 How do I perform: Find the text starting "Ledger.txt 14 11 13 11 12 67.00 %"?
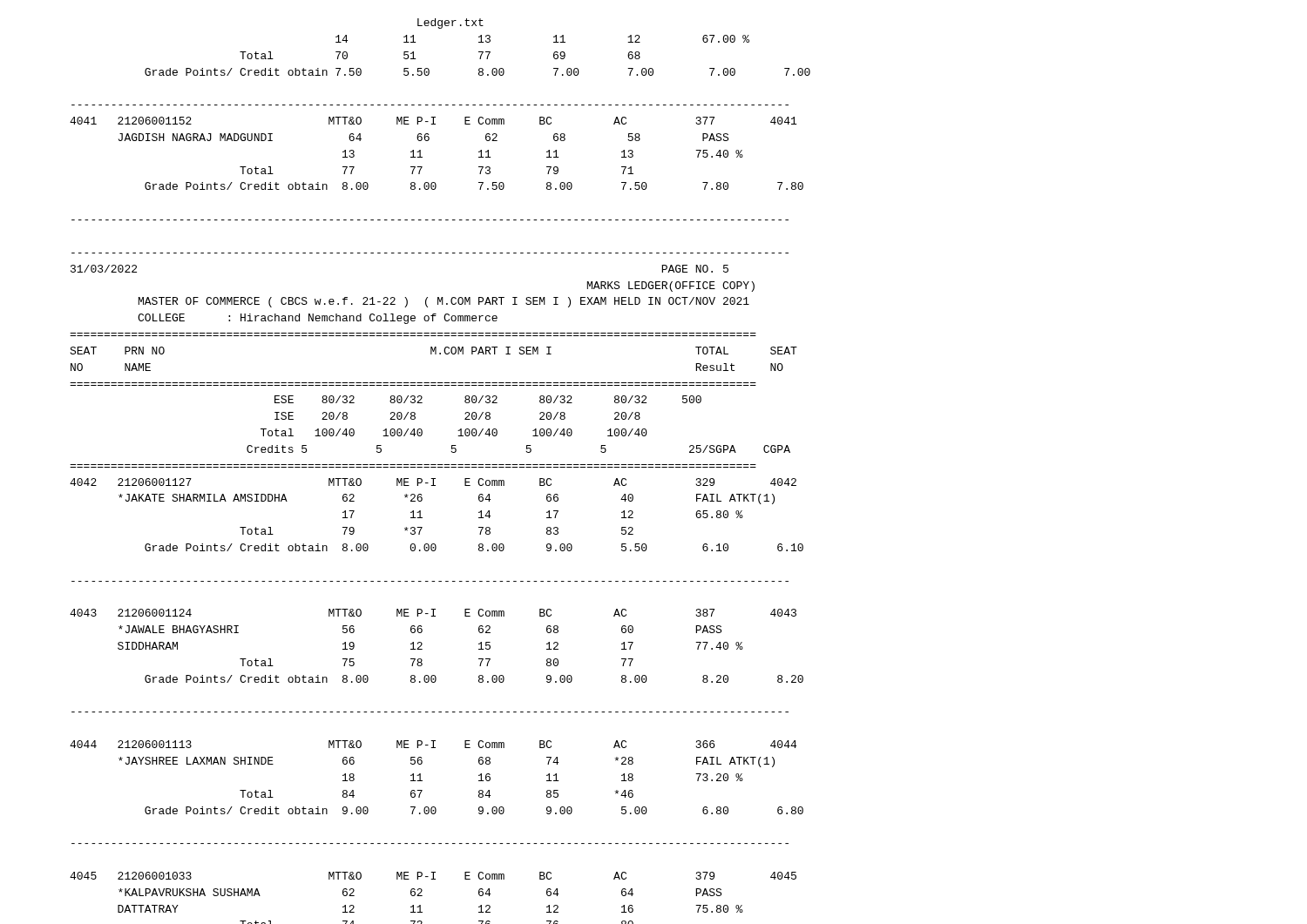654,470
